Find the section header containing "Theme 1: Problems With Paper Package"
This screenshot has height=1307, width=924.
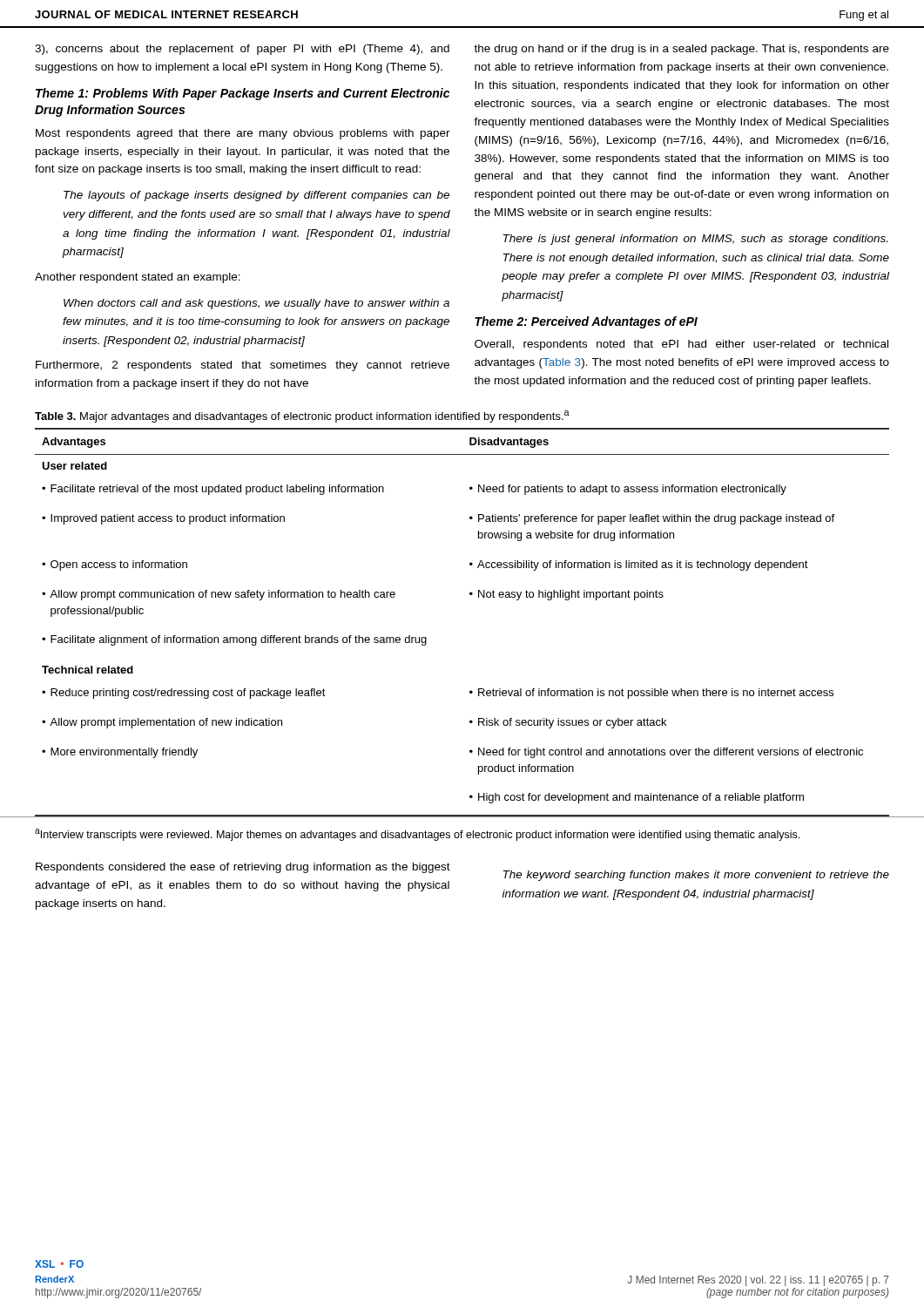(242, 102)
